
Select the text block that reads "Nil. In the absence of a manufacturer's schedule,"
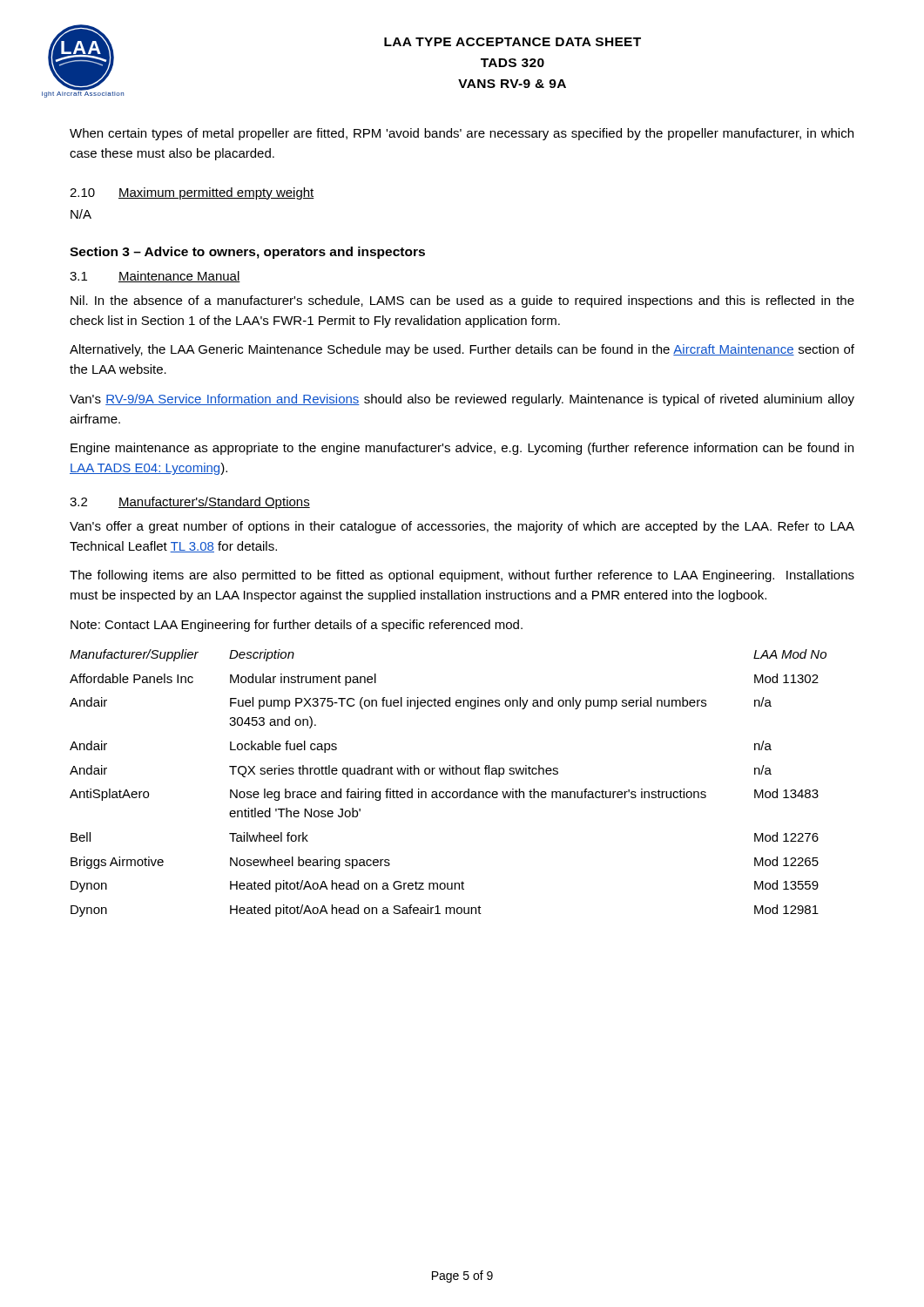coord(462,310)
